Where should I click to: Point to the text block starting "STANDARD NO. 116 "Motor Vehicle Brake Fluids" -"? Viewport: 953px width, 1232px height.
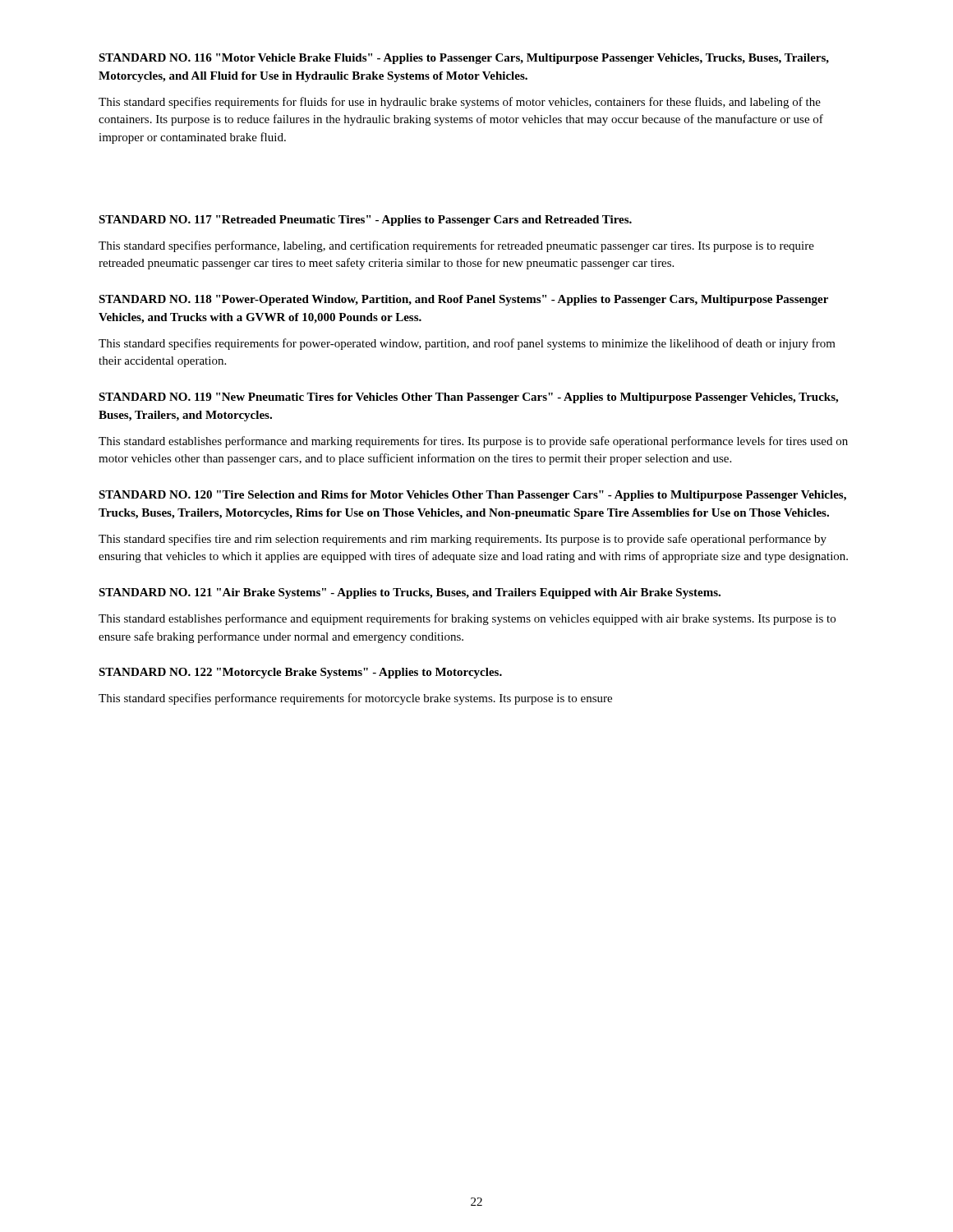(464, 66)
